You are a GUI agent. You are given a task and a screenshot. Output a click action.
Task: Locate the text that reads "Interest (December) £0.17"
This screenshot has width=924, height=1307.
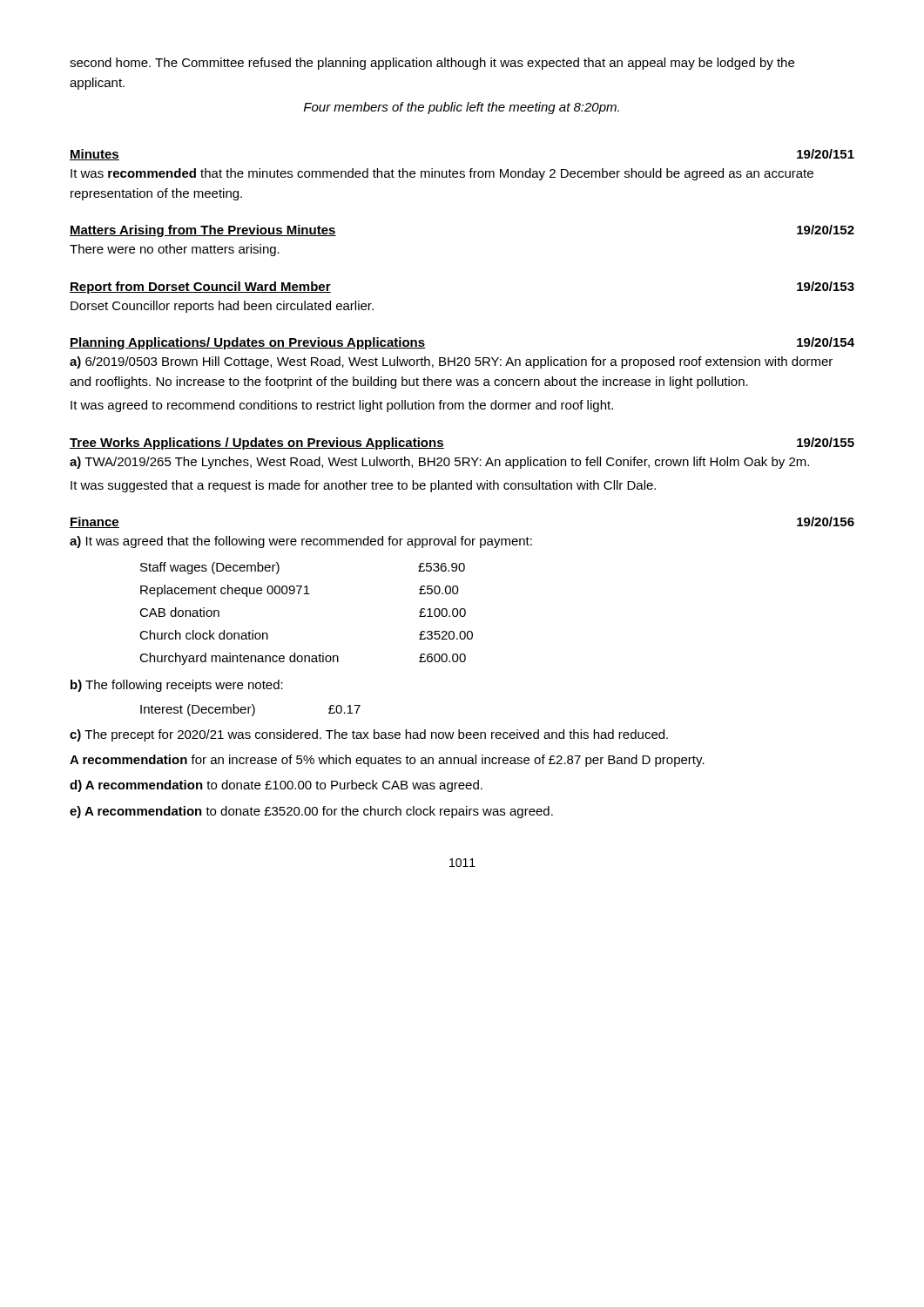coord(250,708)
